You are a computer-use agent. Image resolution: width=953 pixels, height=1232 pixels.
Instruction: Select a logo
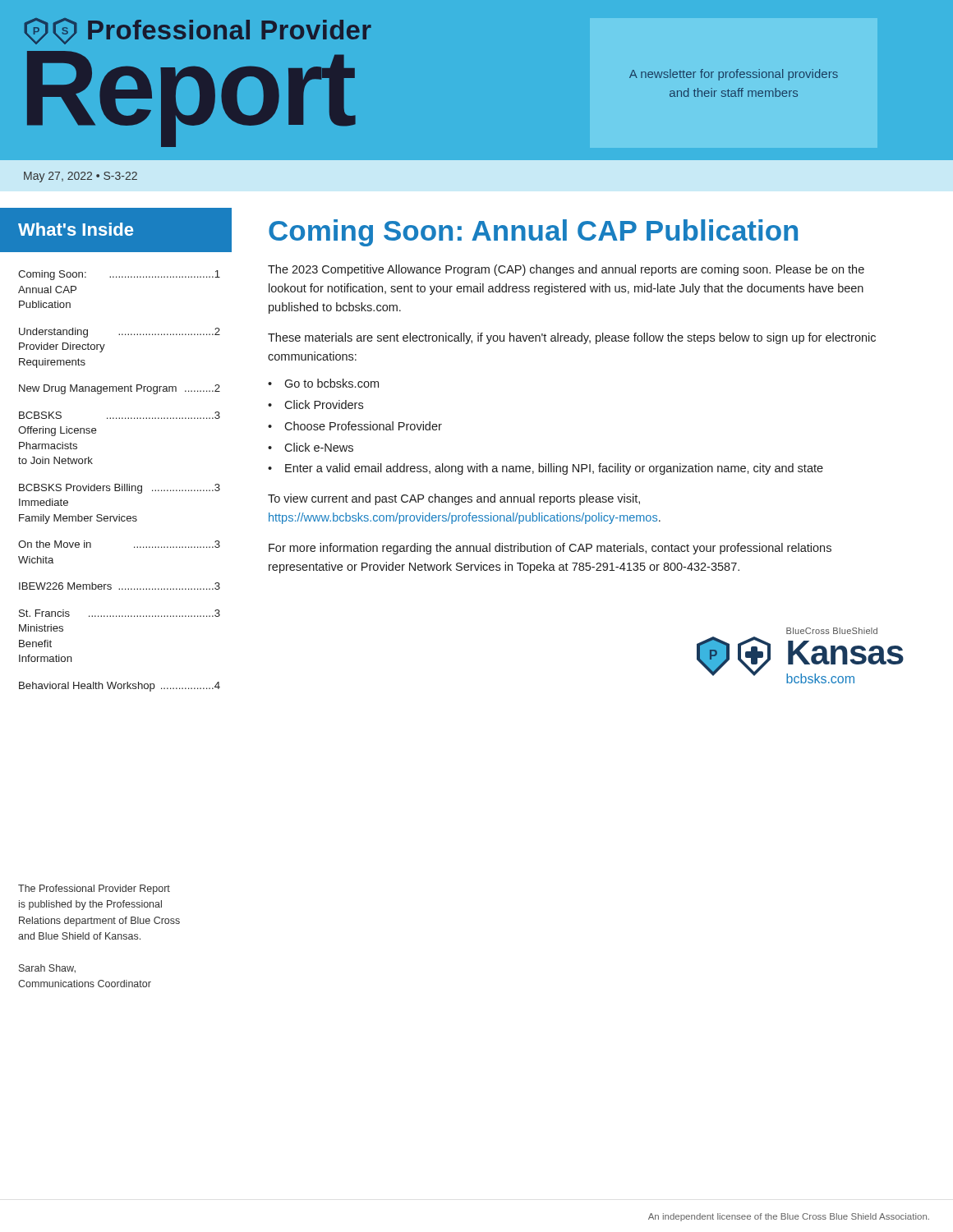(586, 656)
